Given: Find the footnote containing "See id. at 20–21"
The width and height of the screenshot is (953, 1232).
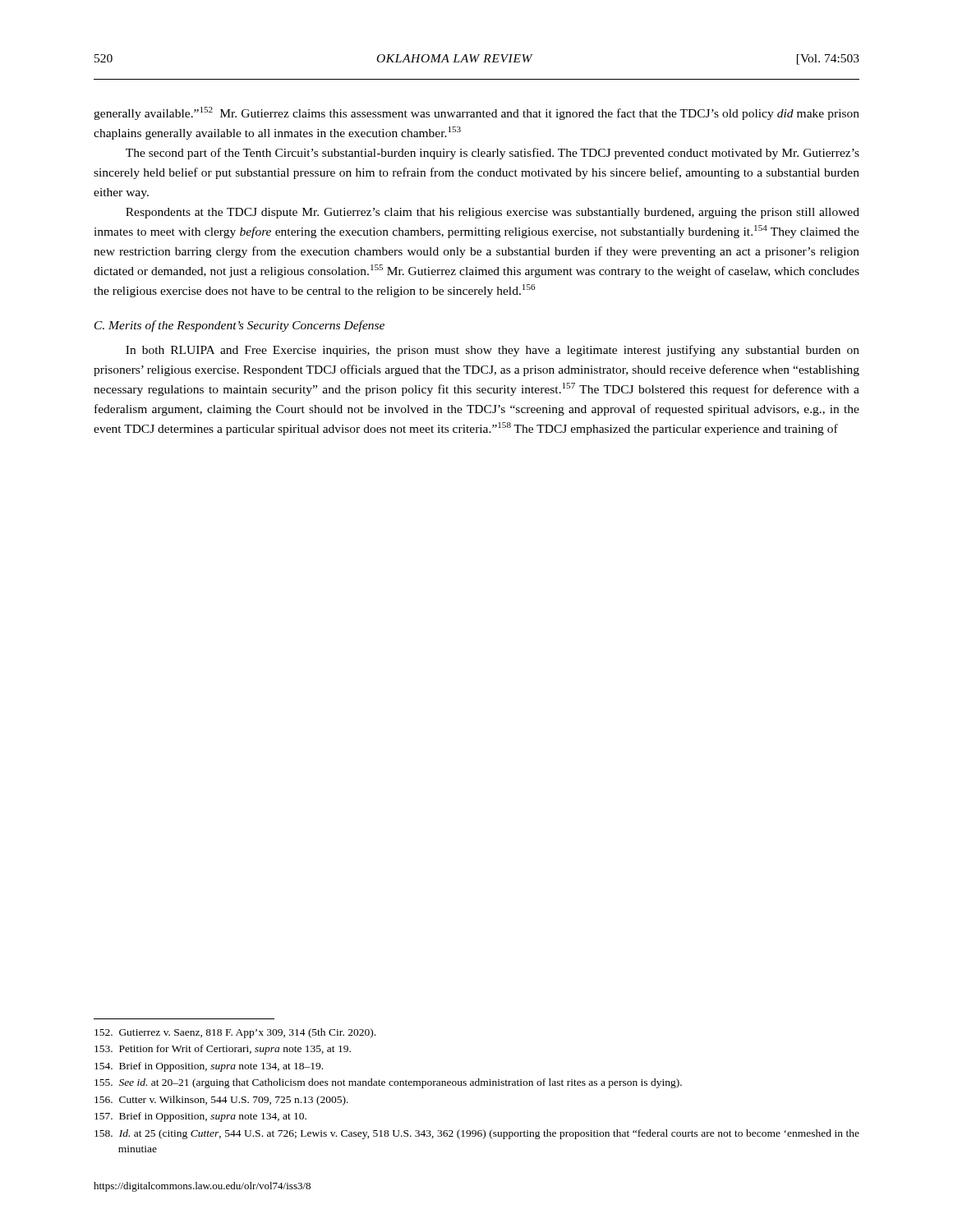Looking at the screenshot, I should (476, 1082).
